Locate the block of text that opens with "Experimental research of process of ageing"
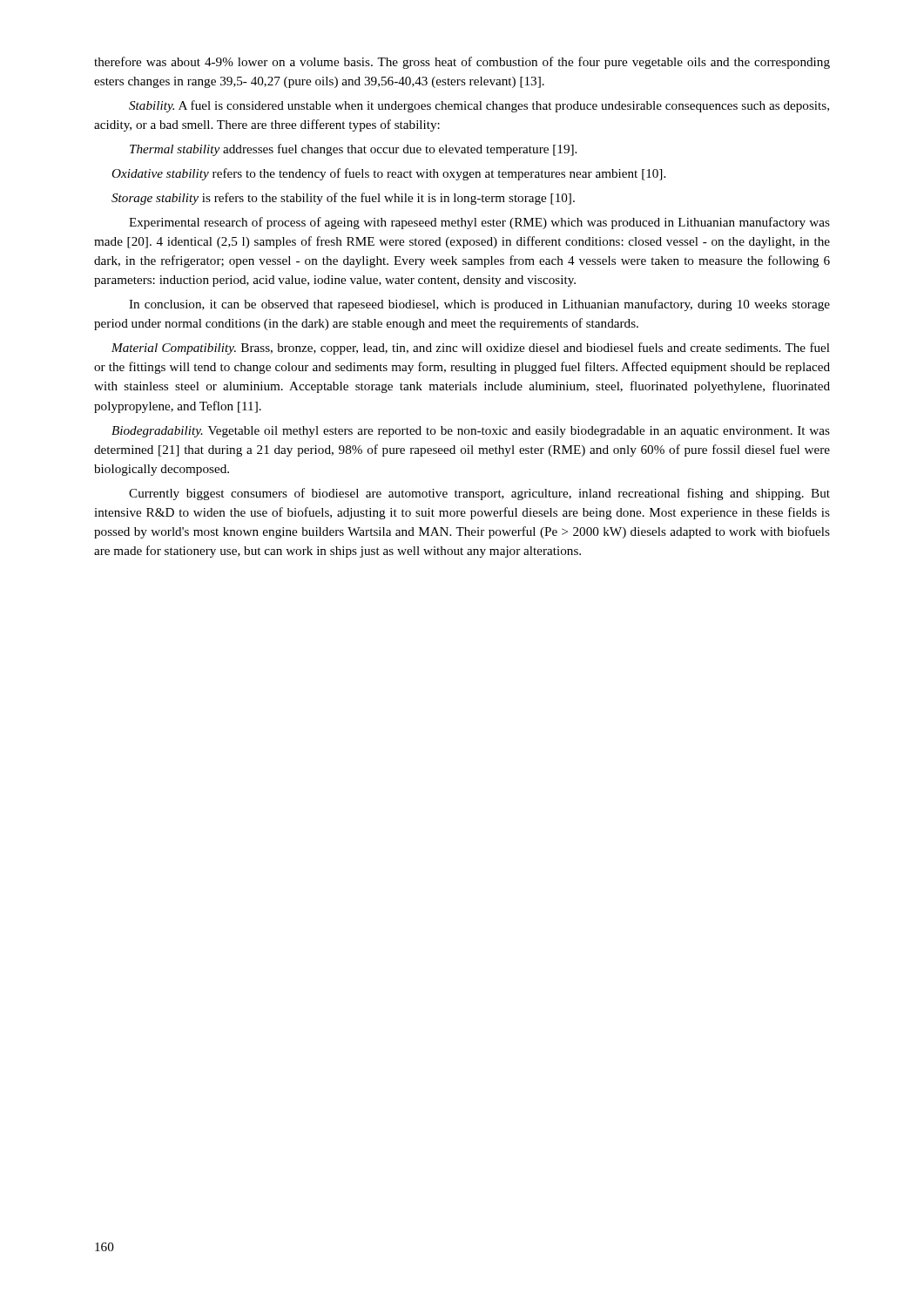 [462, 251]
